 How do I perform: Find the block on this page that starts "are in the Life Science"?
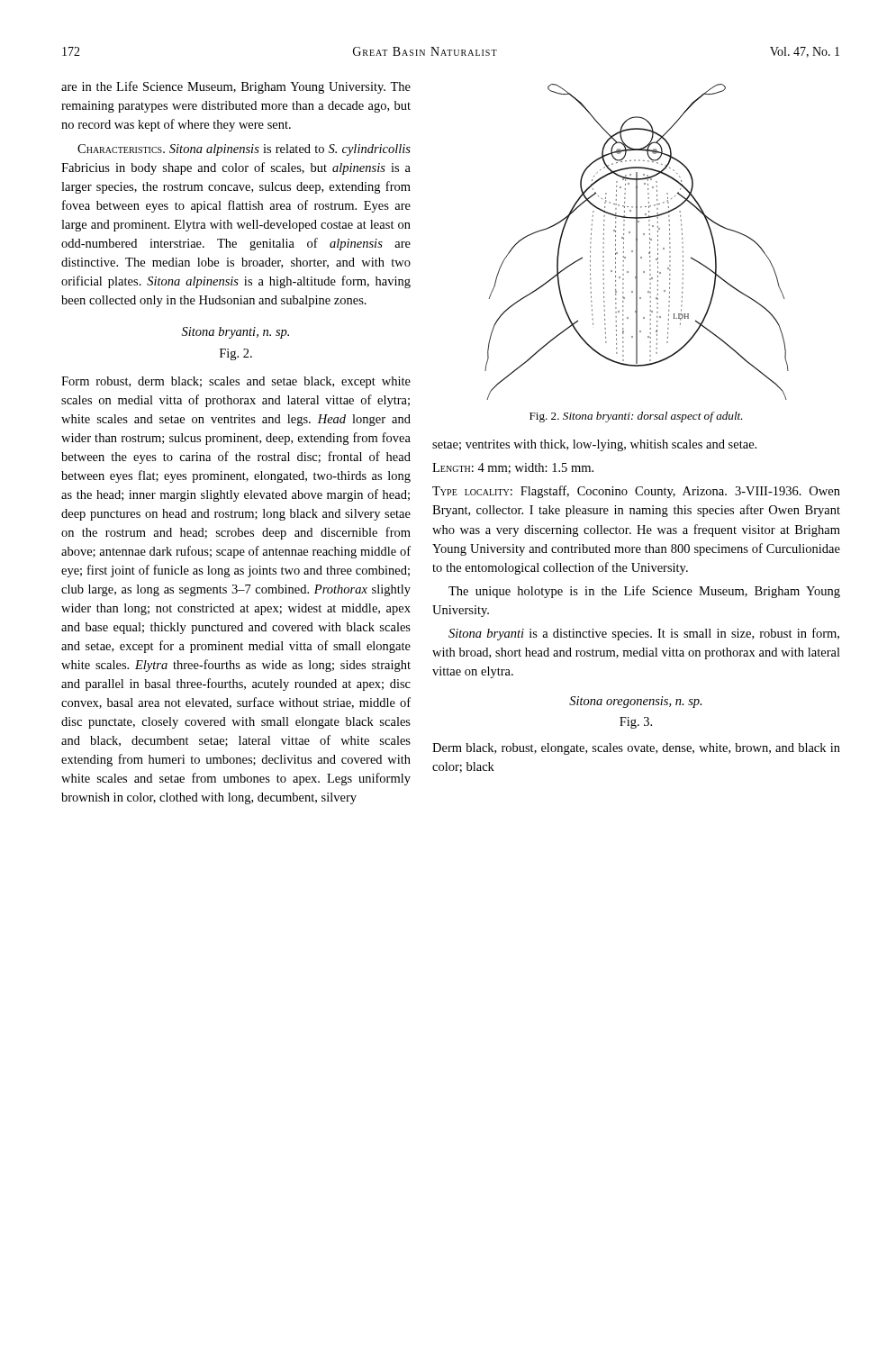(236, 194)
